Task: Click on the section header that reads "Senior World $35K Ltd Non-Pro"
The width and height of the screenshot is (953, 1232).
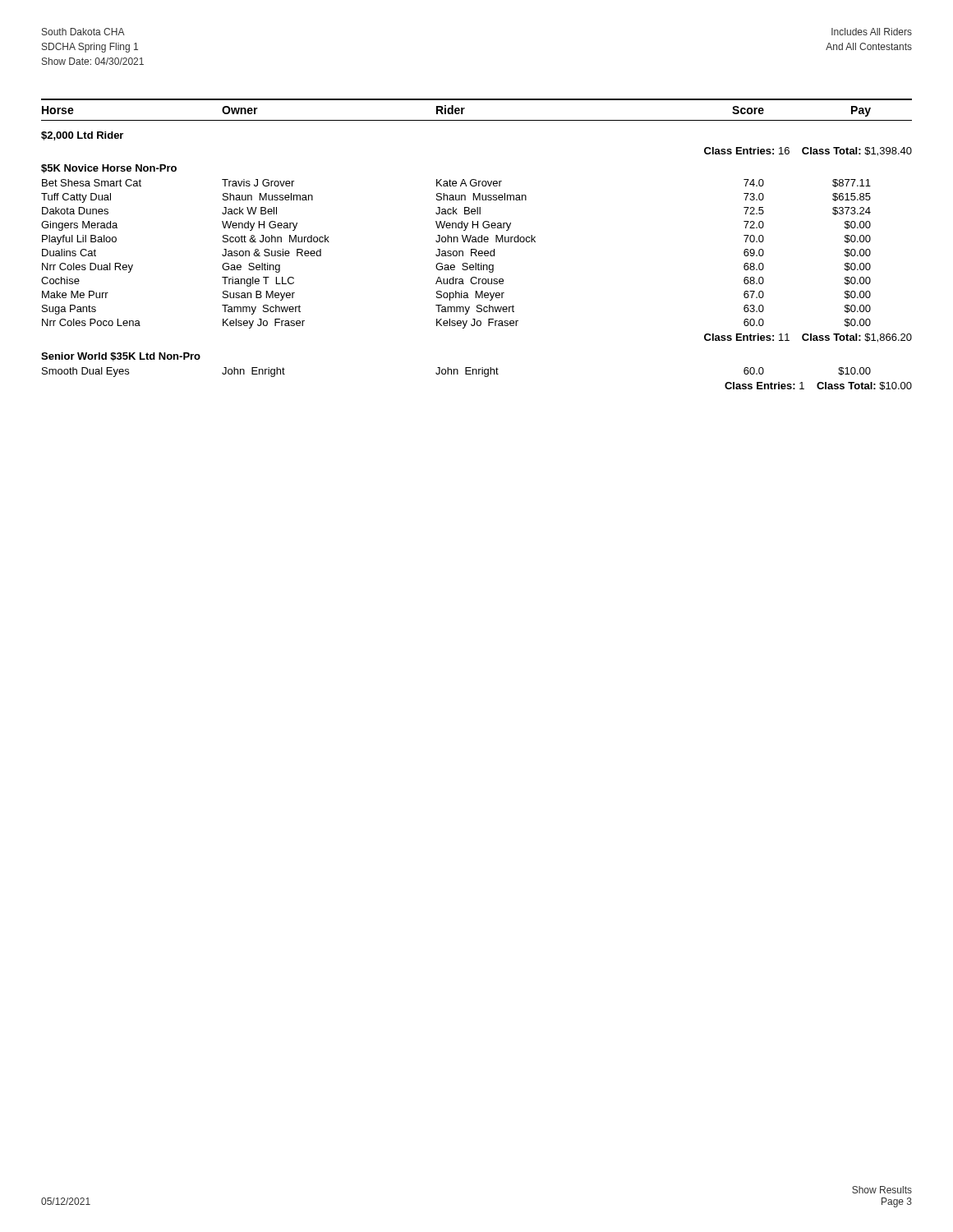Action: [x=121, y=356]
